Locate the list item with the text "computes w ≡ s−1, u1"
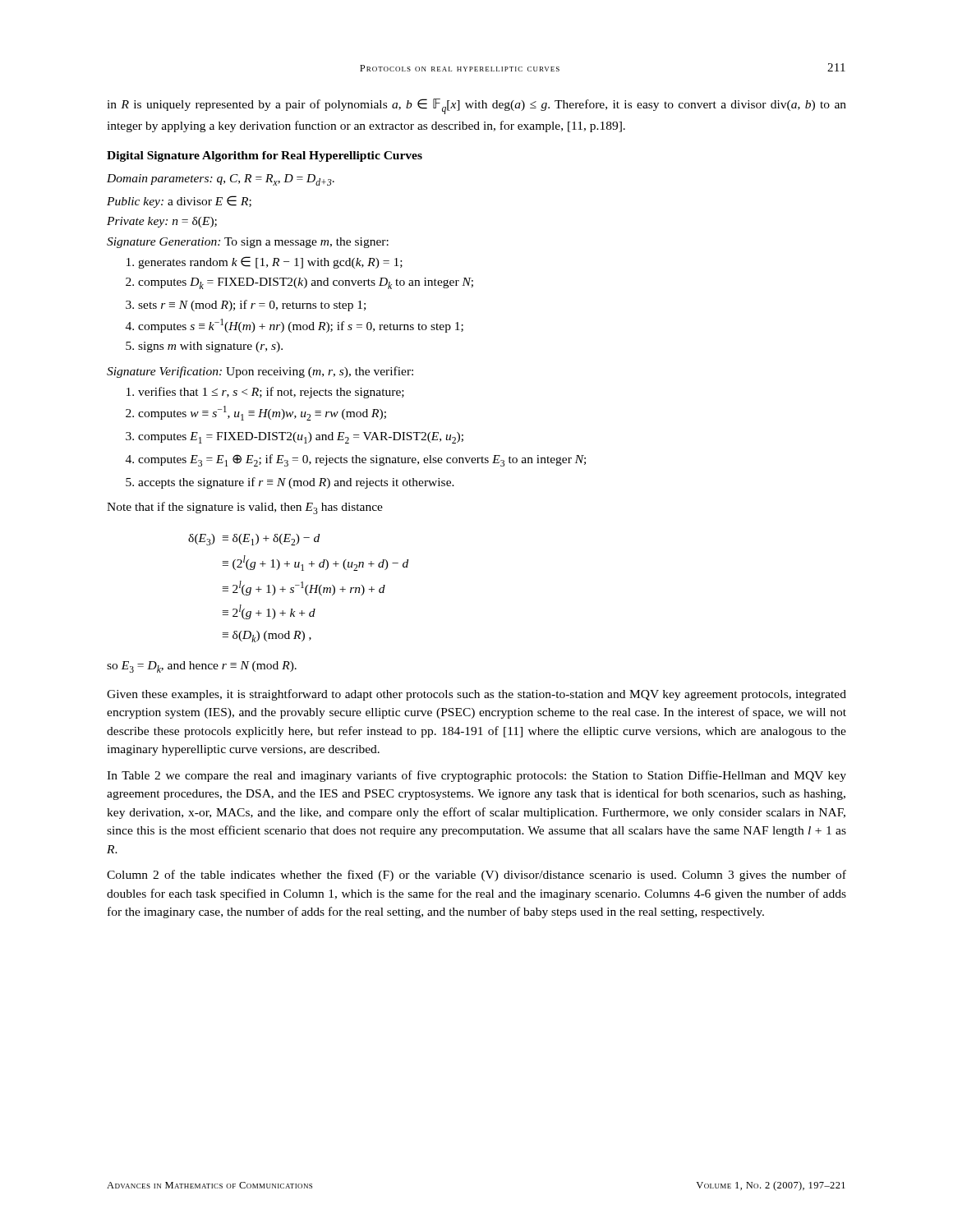The height and width of the screenshot is (1232, 953). pos(262,413)
